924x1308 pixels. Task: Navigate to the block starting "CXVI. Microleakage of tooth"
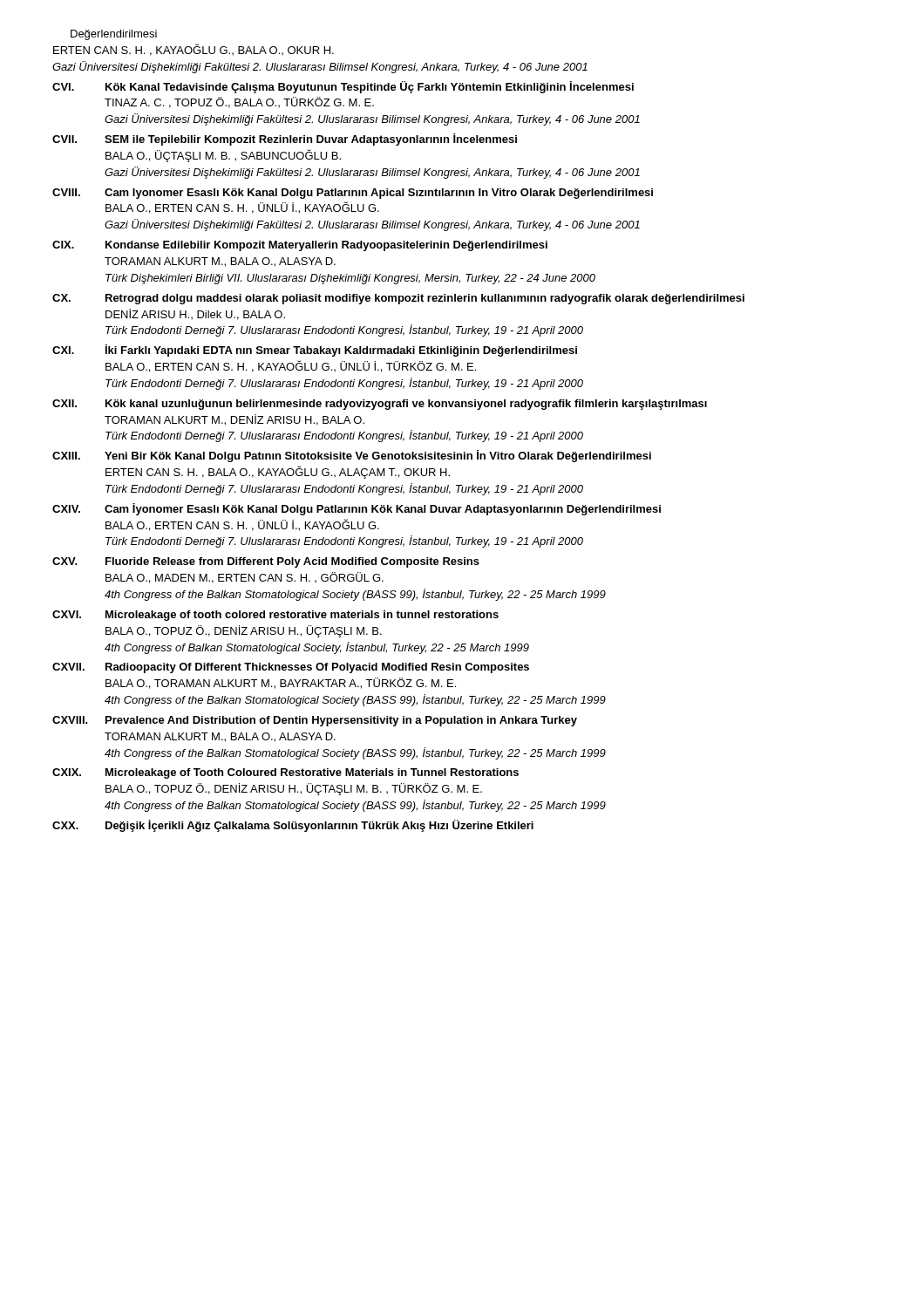tap(275, 616)
